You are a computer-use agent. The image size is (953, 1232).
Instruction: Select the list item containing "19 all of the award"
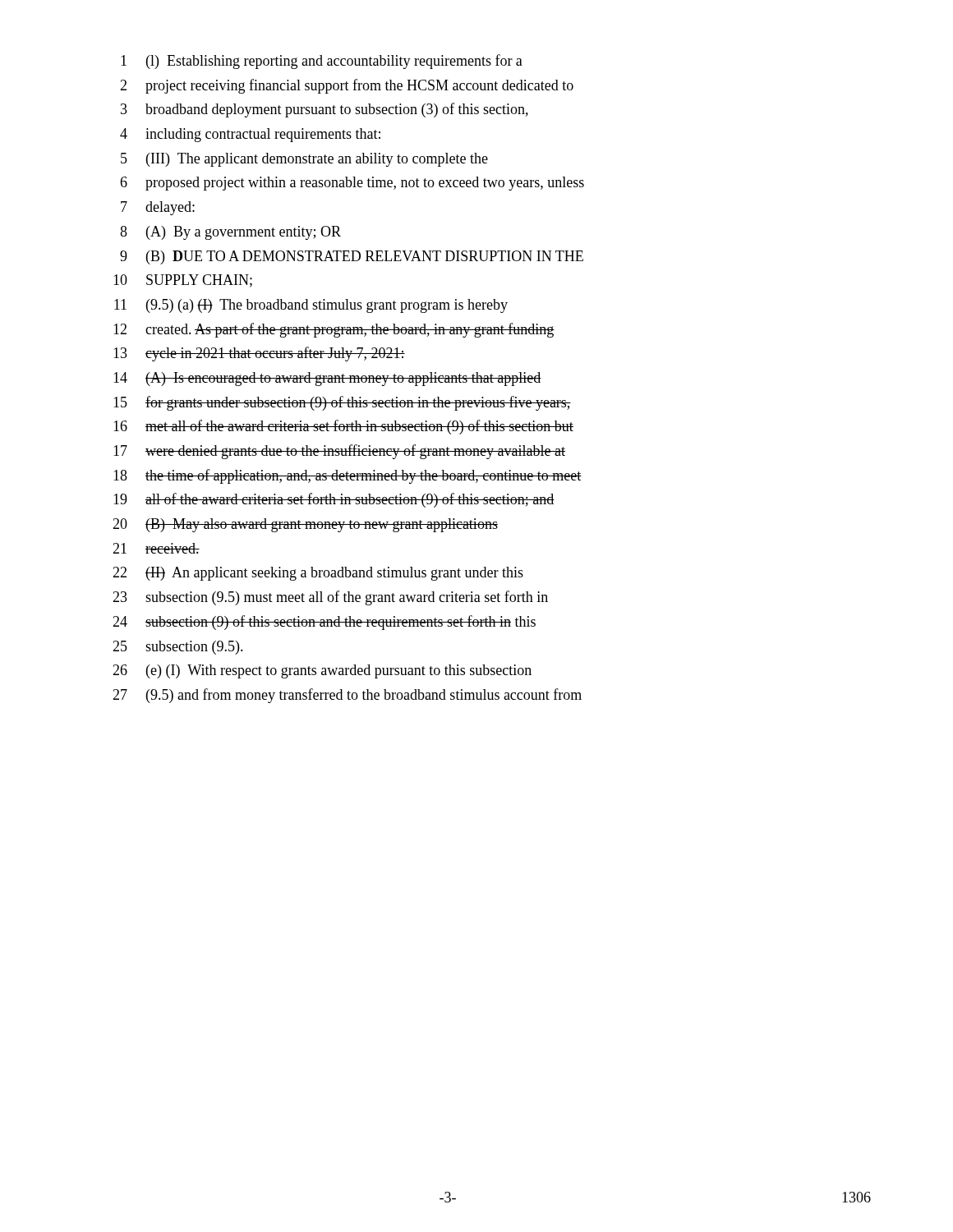481,500
